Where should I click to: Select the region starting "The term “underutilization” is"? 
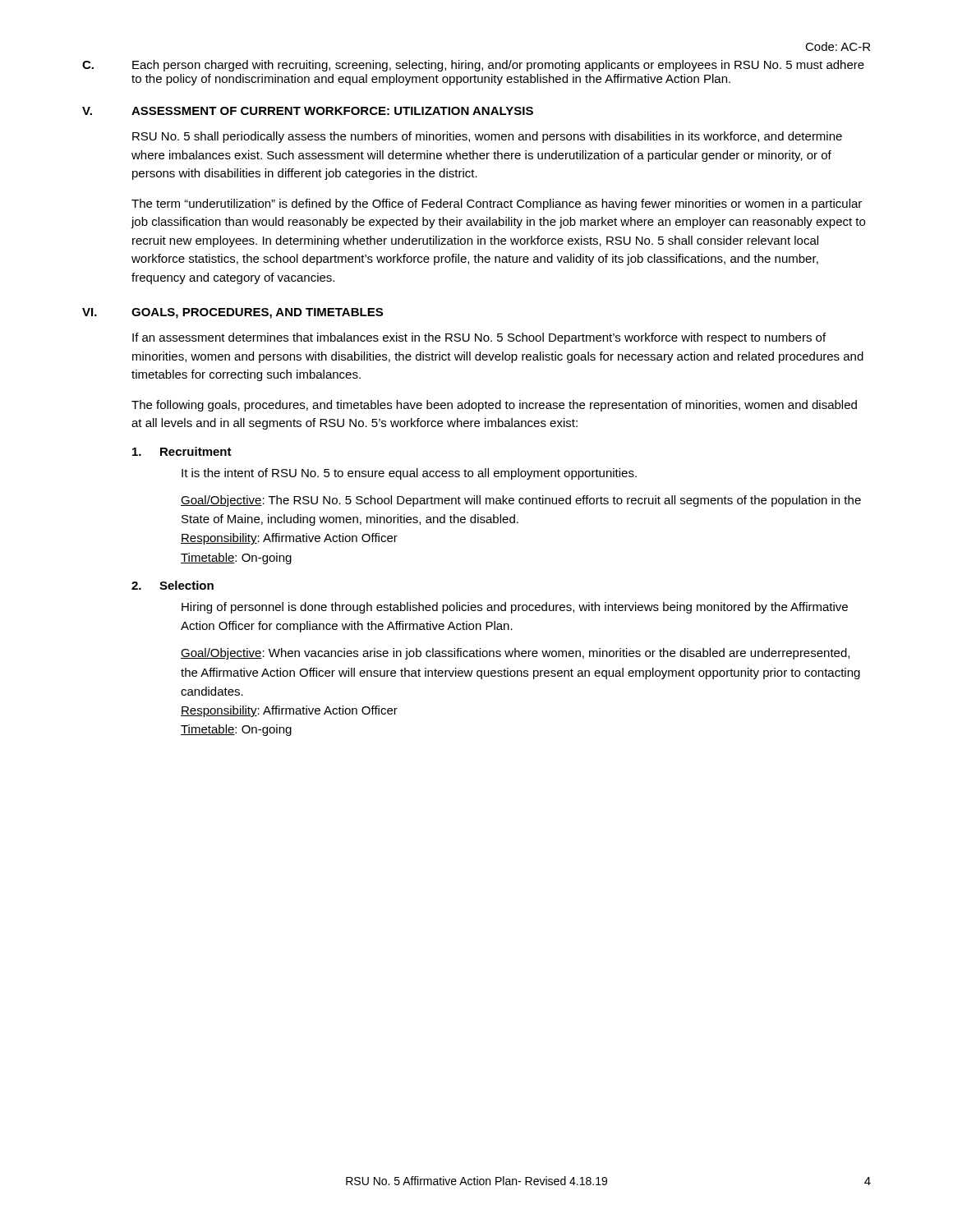click(499, 240)
